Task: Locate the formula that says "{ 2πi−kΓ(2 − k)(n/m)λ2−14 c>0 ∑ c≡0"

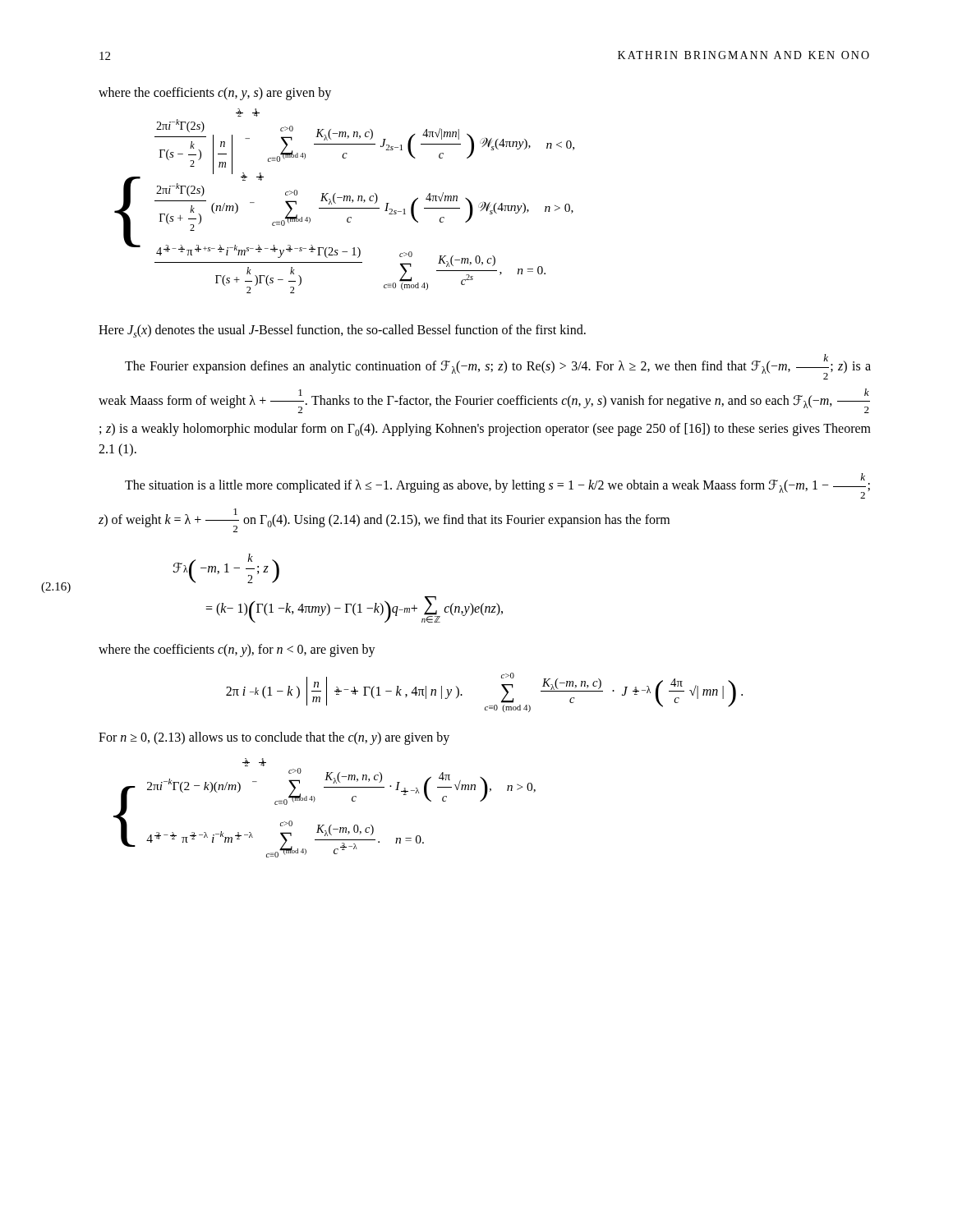Action: pos(336,813)
